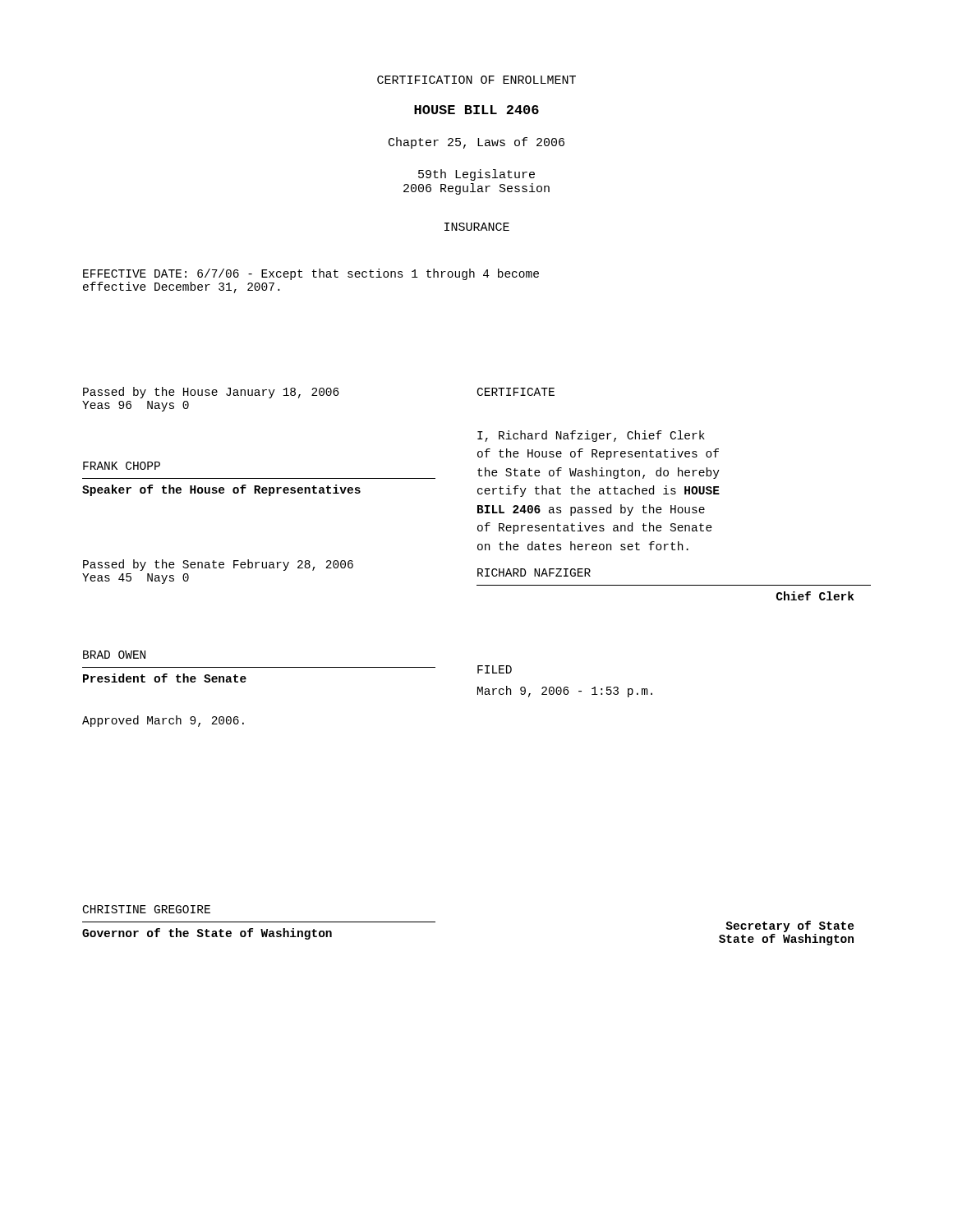
Task: Locate the text block with the text "Governor of the"
Action: click(x=207, y=934)
